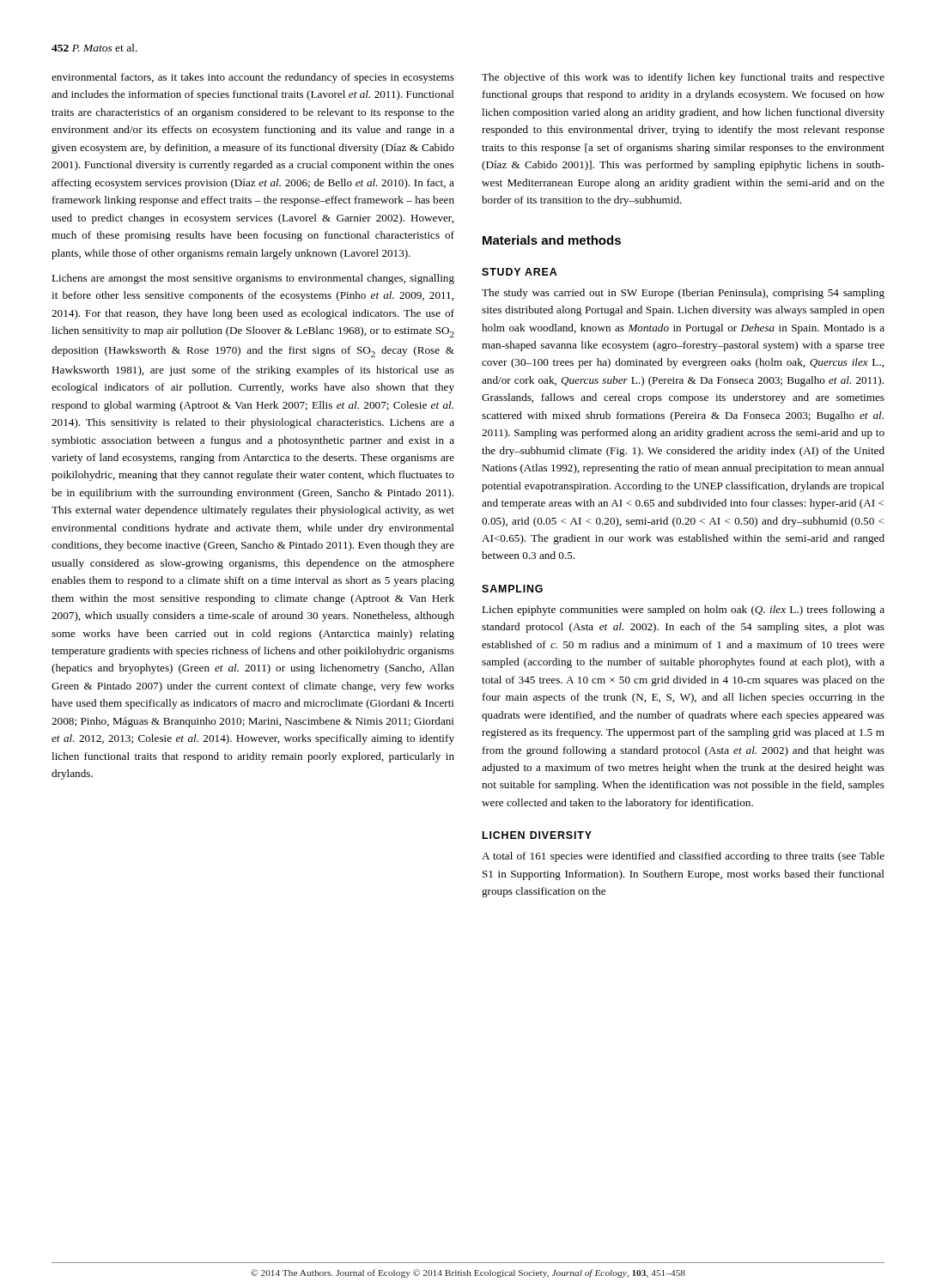
Task: Find the section header with the text "STUDY AREA"
Action: point(520,272)
